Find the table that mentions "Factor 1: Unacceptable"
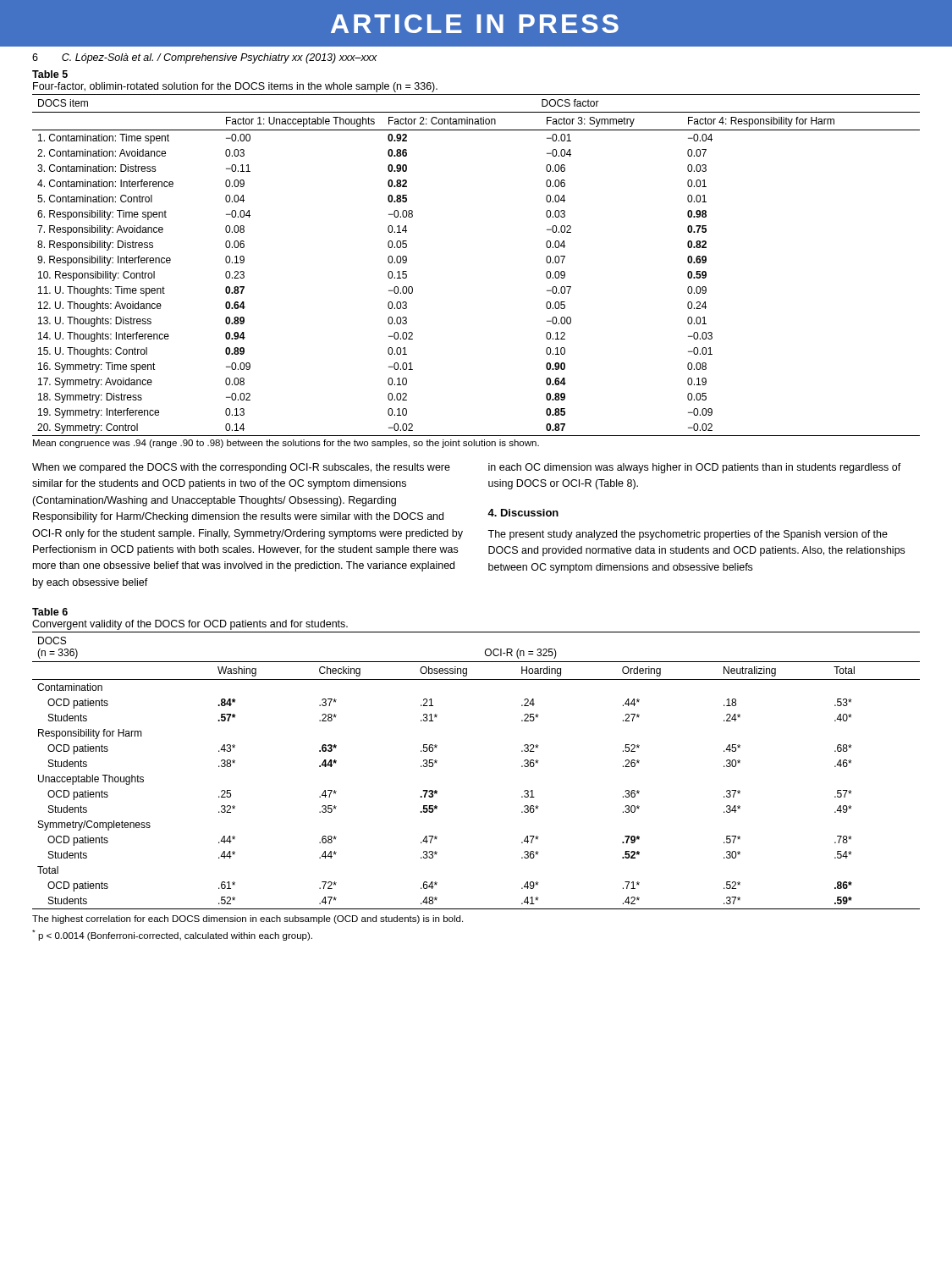This screenshot has height=1270, width=952. (476, 265)
